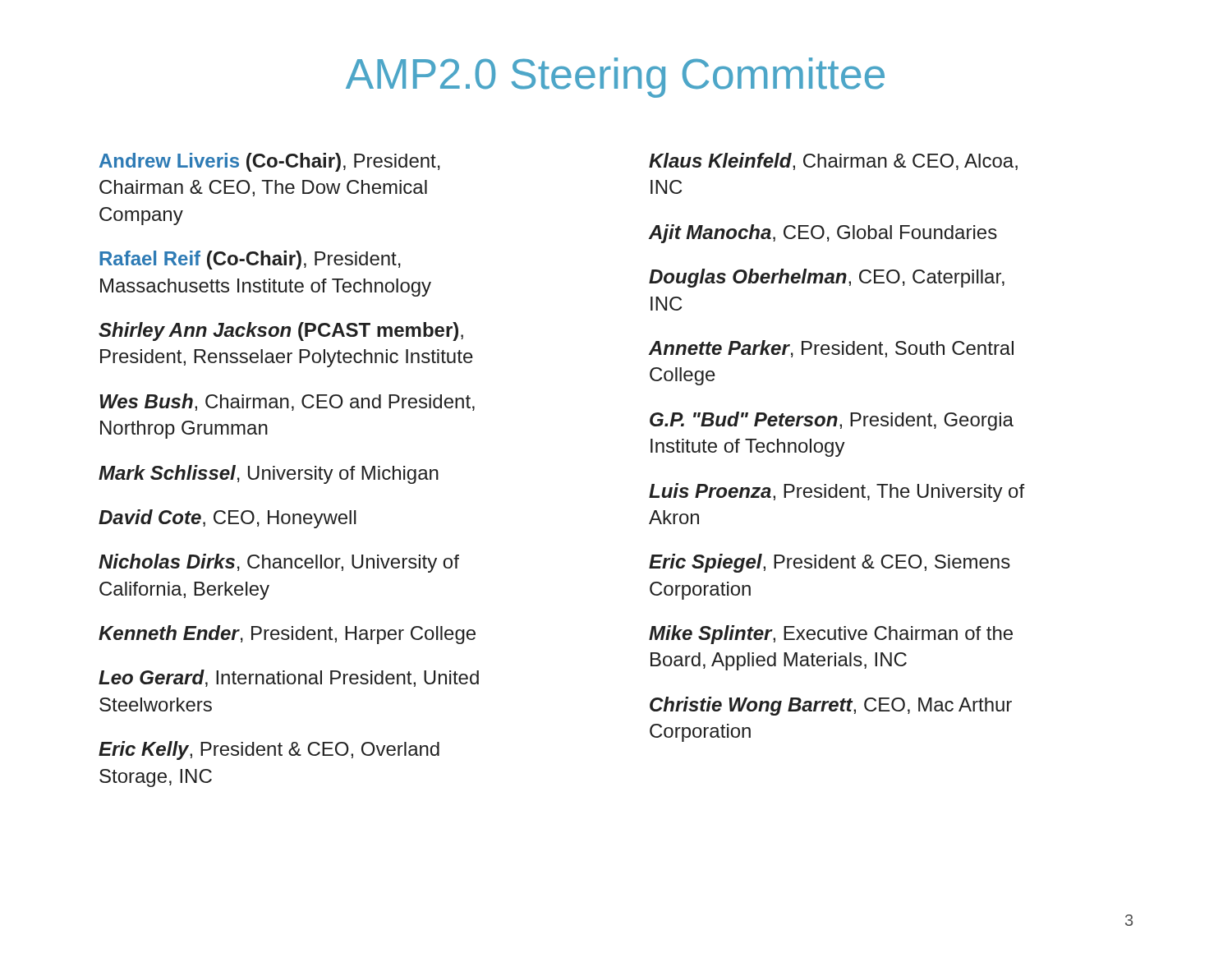
Task: Find "Douglas Oberhelman, CEO, Caterpillar, INC" on this page
Action: (x=827, y=290)
